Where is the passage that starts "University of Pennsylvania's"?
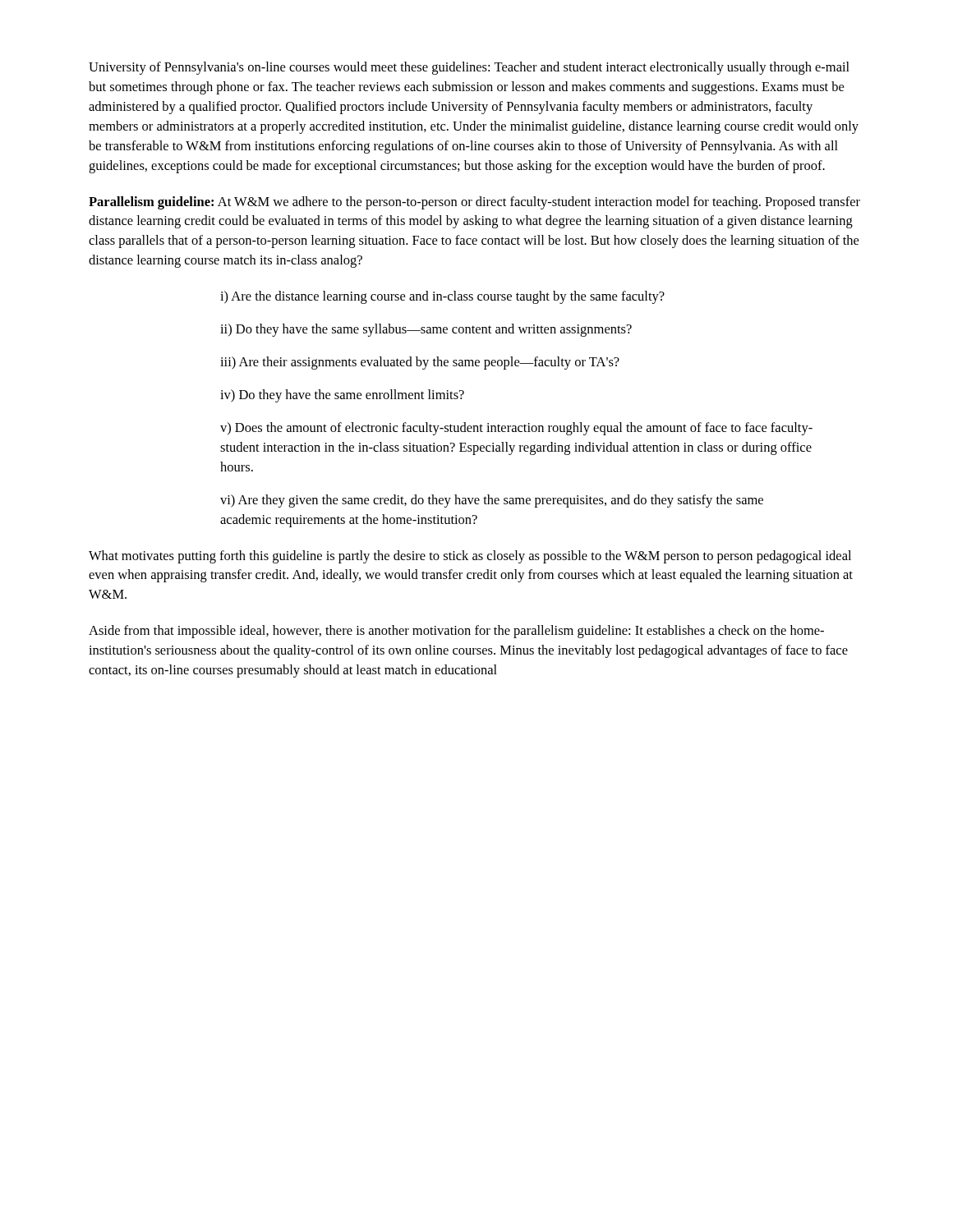Viewport: 953px width, 1232px height. click(x=474, y=116)
